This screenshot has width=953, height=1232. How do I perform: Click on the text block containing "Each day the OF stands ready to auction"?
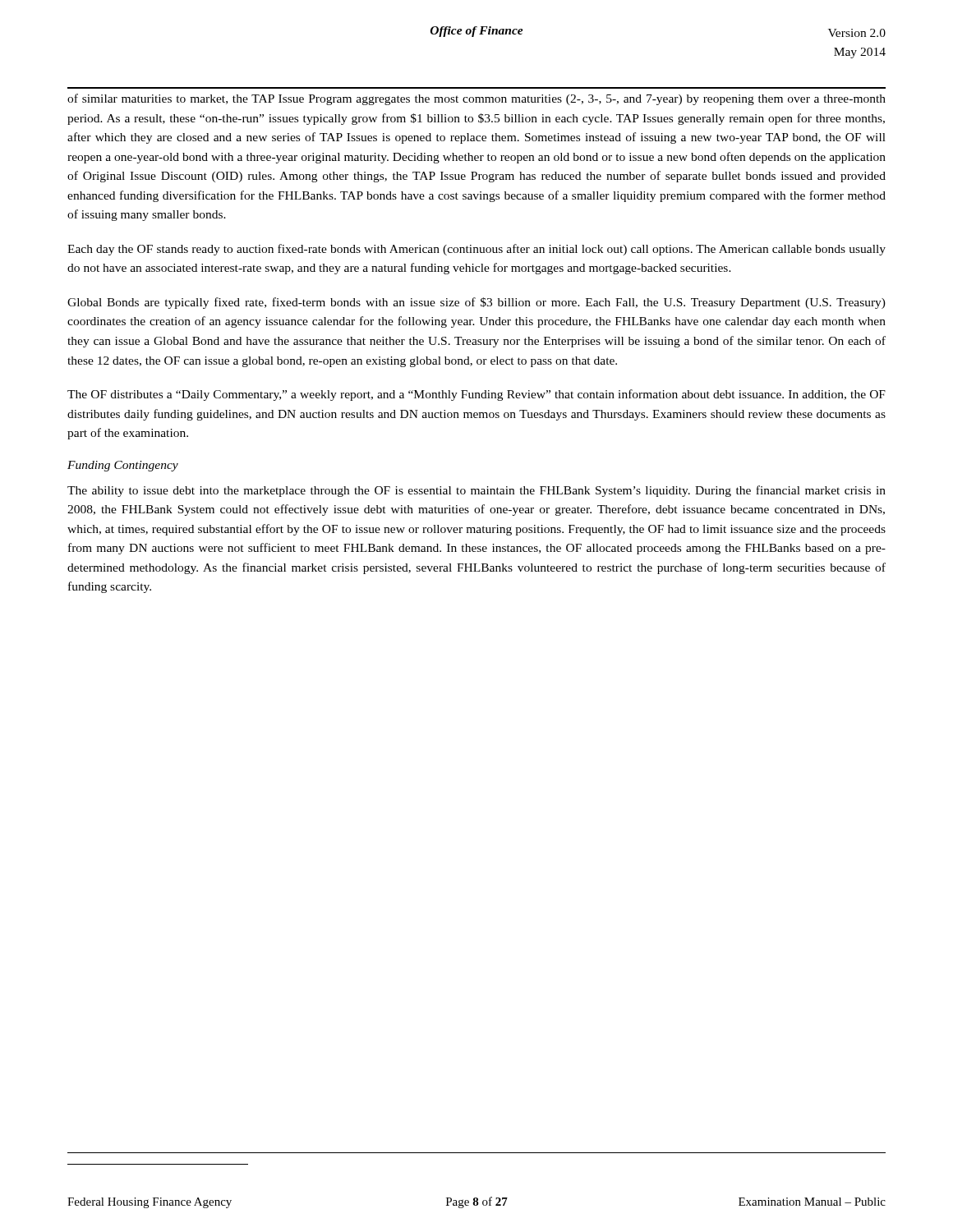[x=476, y=258]
